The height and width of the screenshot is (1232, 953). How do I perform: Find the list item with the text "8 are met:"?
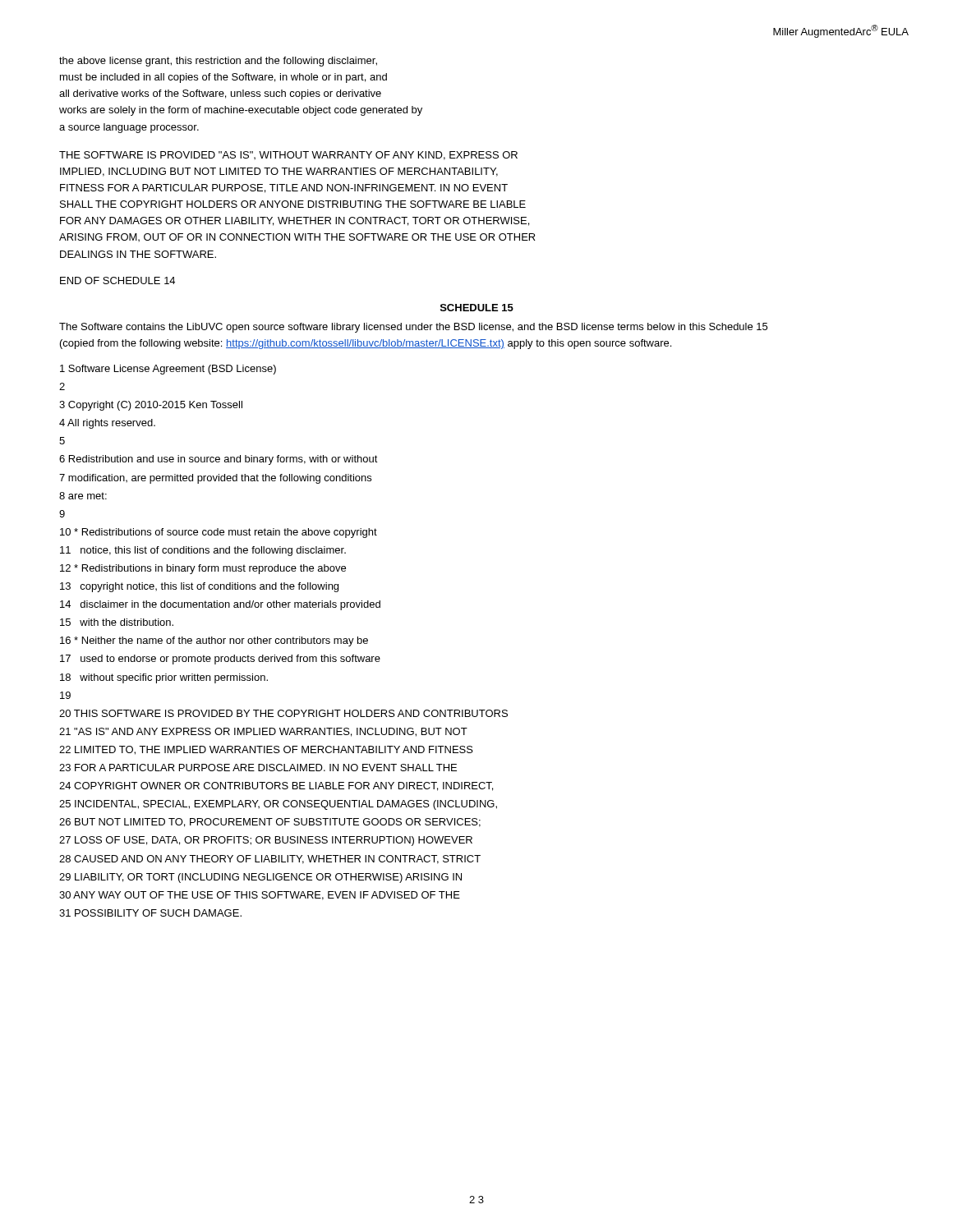[83, 495]
